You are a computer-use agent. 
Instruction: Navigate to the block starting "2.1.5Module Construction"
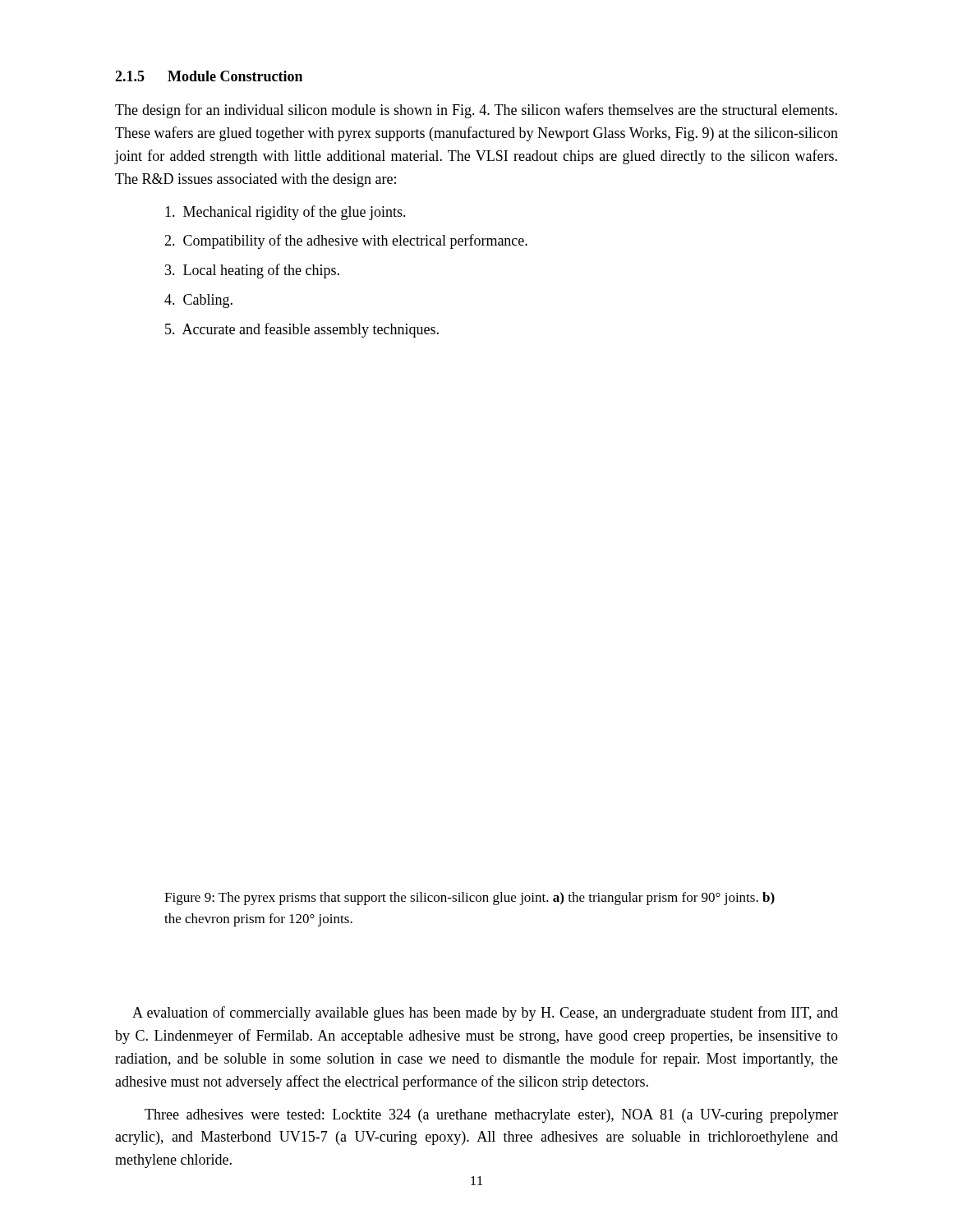(209, 76)
